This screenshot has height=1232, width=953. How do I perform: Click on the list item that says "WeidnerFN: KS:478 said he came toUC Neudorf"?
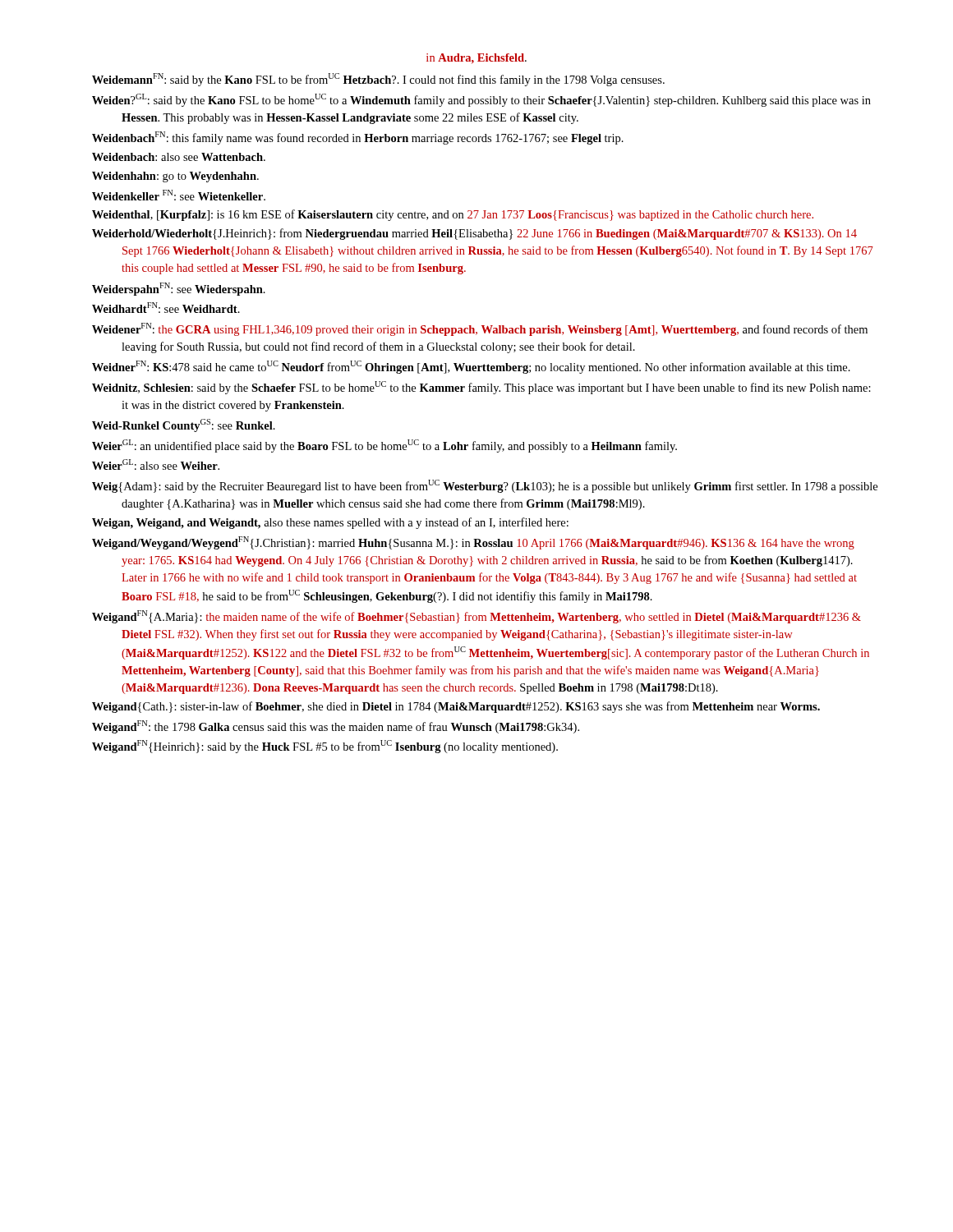coord(471,366)
